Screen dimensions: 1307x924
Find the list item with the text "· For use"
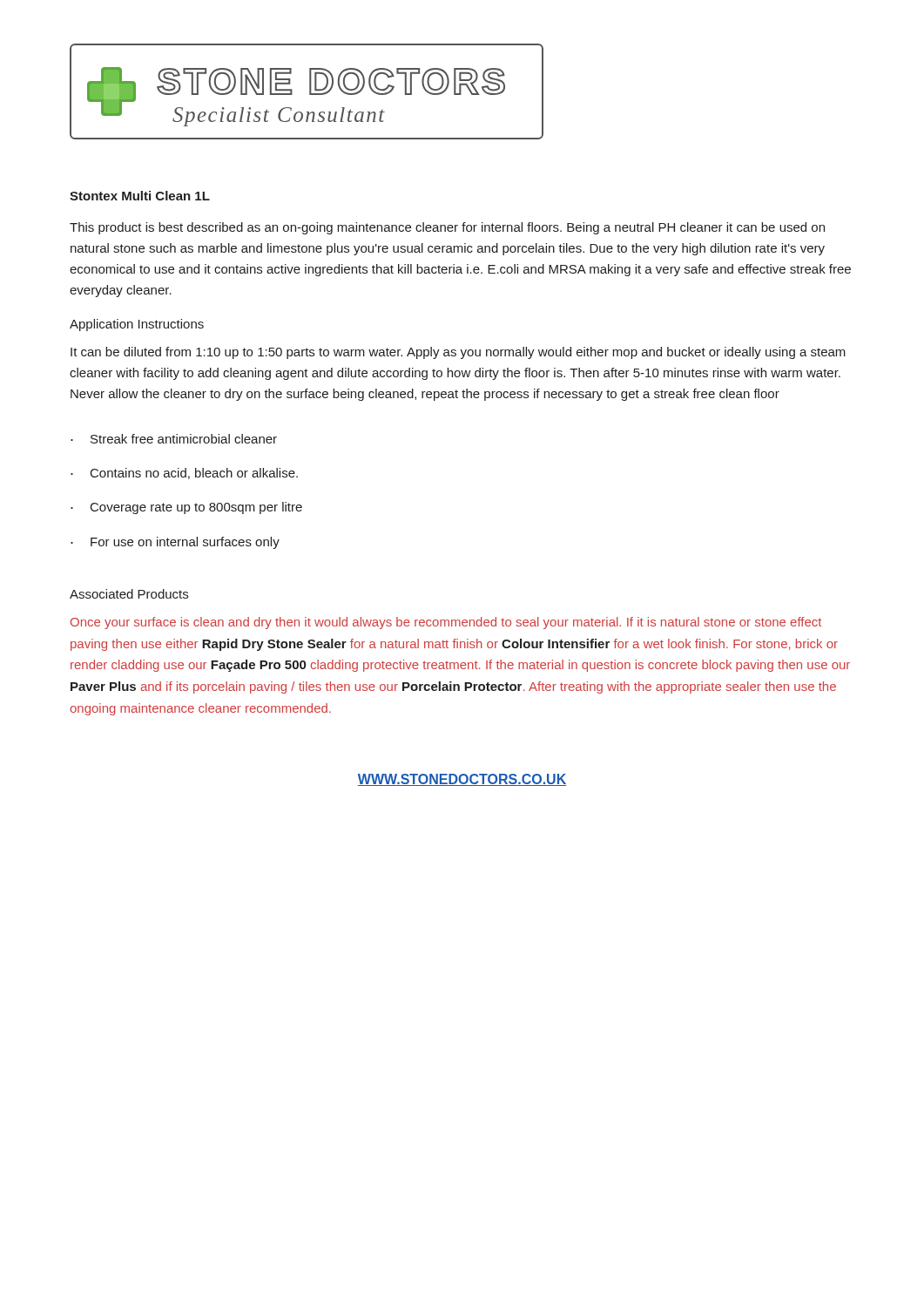pos(174,542)
